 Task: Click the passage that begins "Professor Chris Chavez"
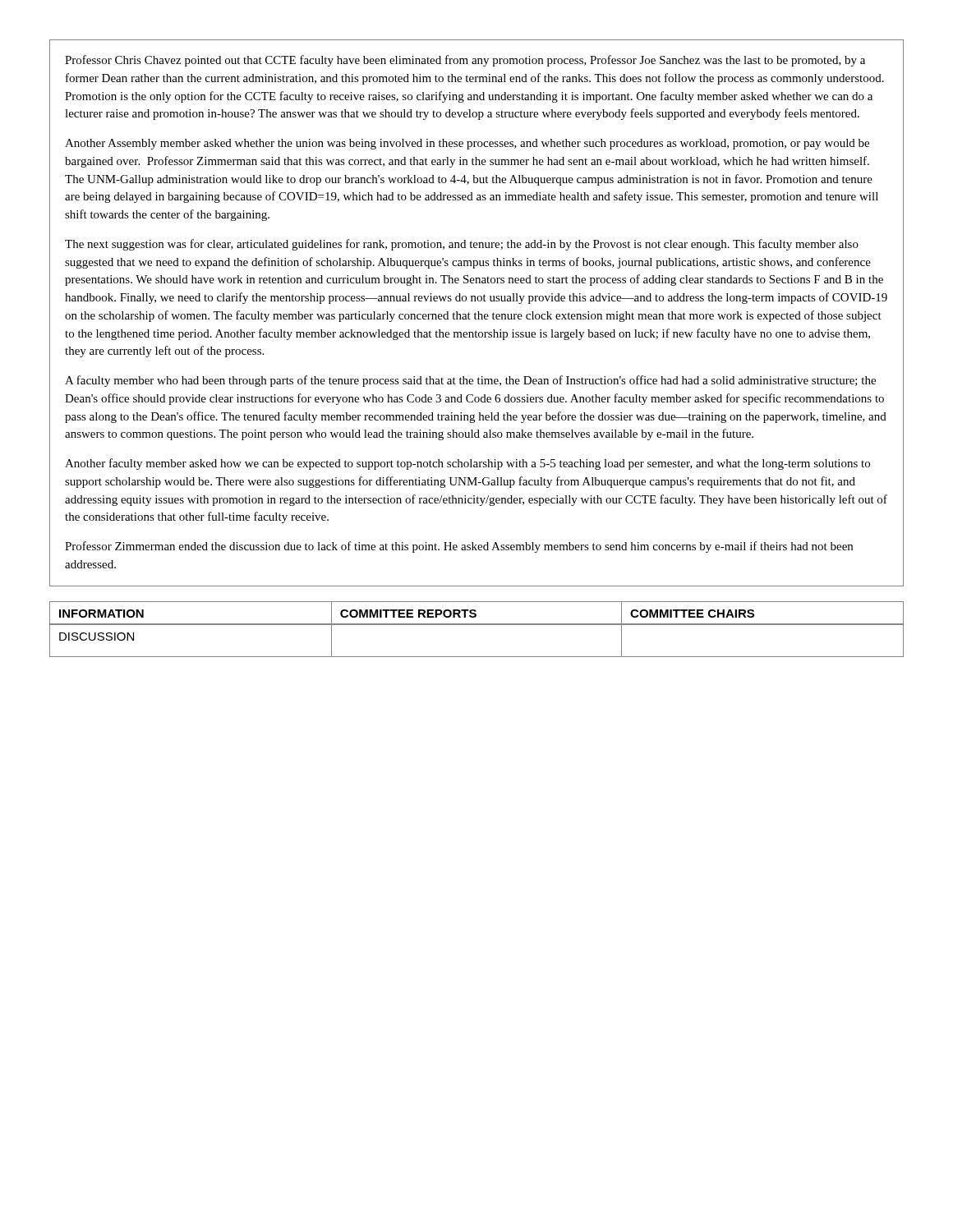click(x=476, y=313)
